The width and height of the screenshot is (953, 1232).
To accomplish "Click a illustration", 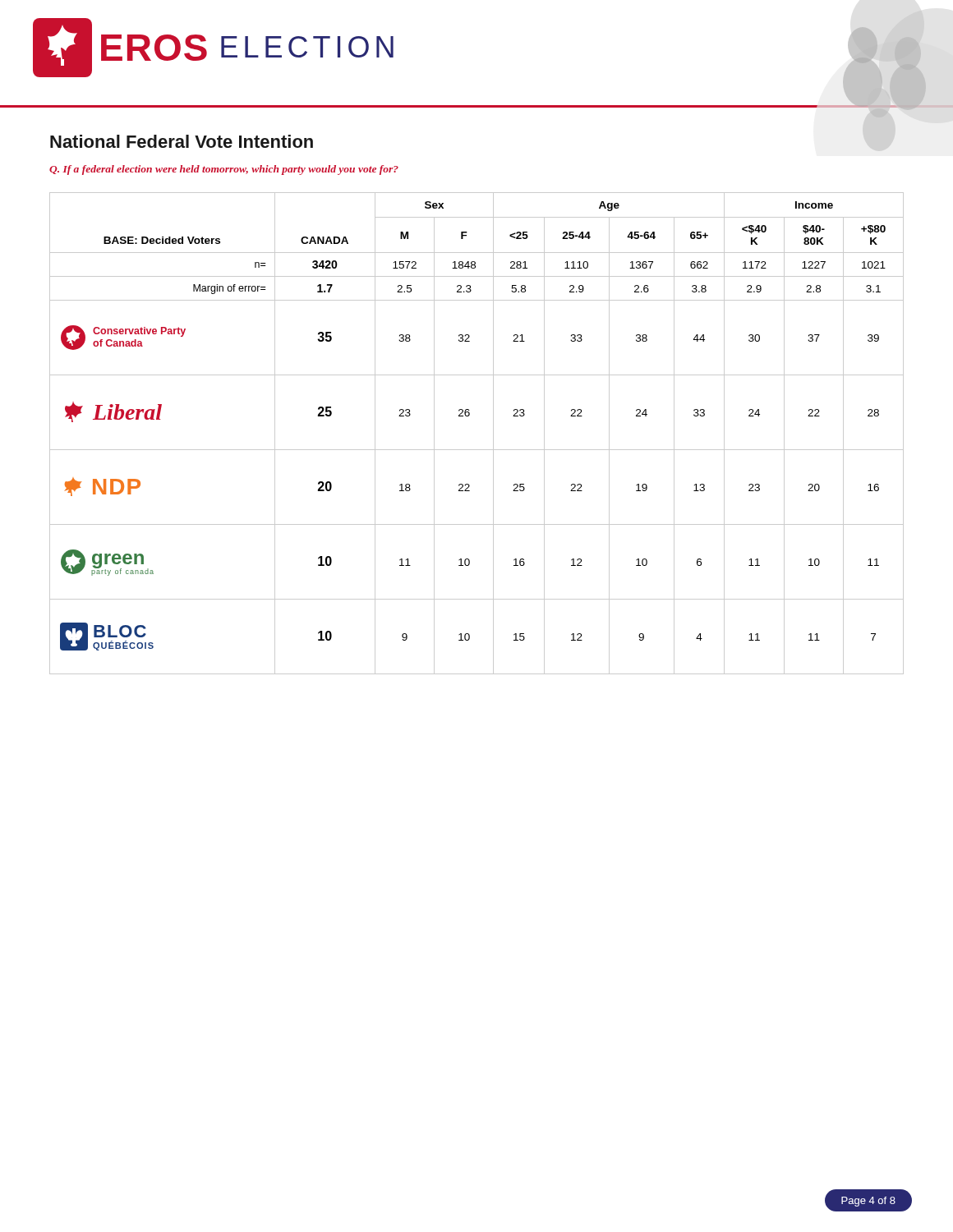I will point(859,78).
